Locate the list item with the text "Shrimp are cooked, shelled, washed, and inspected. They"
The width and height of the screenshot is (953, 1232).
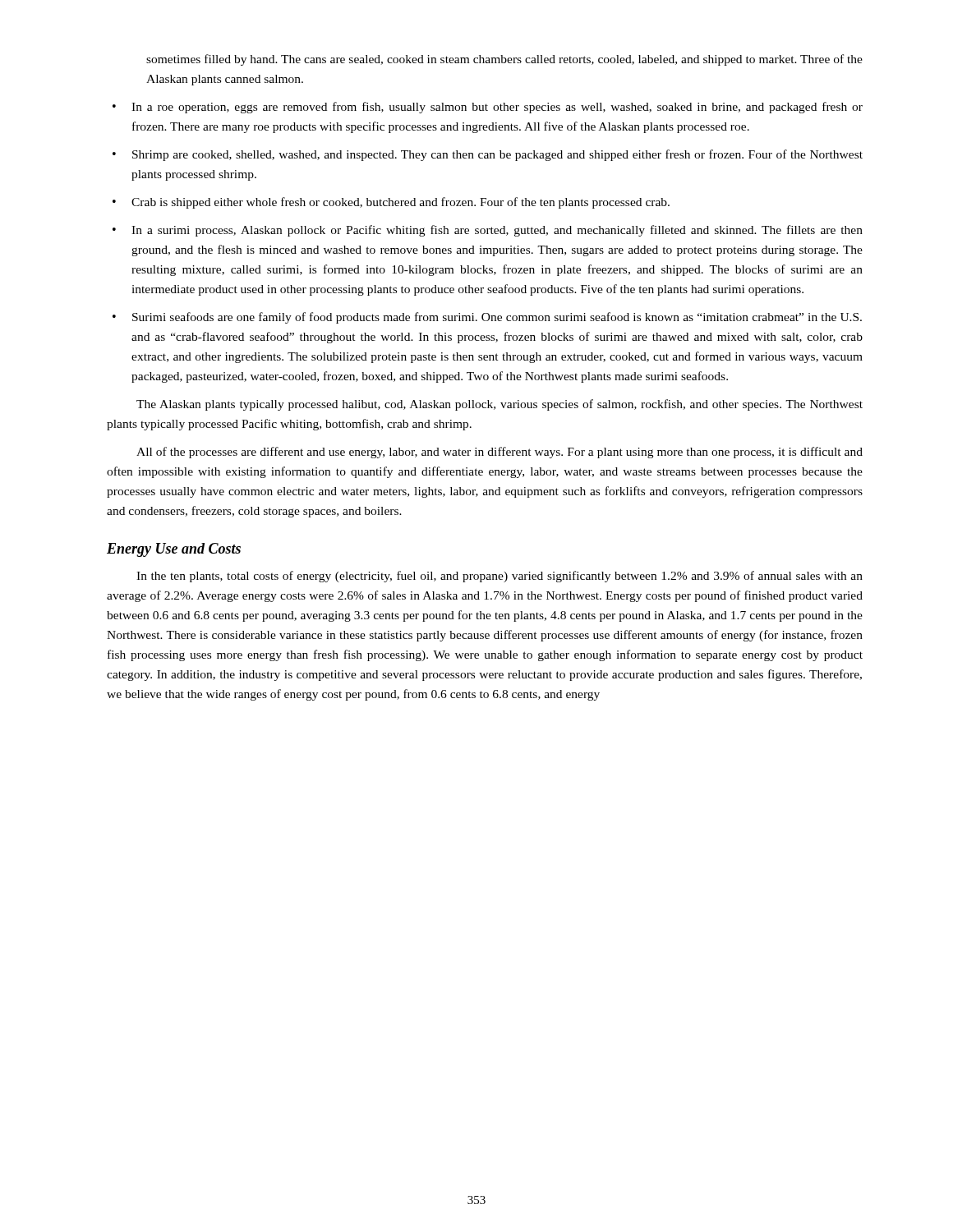pos(497,164)
